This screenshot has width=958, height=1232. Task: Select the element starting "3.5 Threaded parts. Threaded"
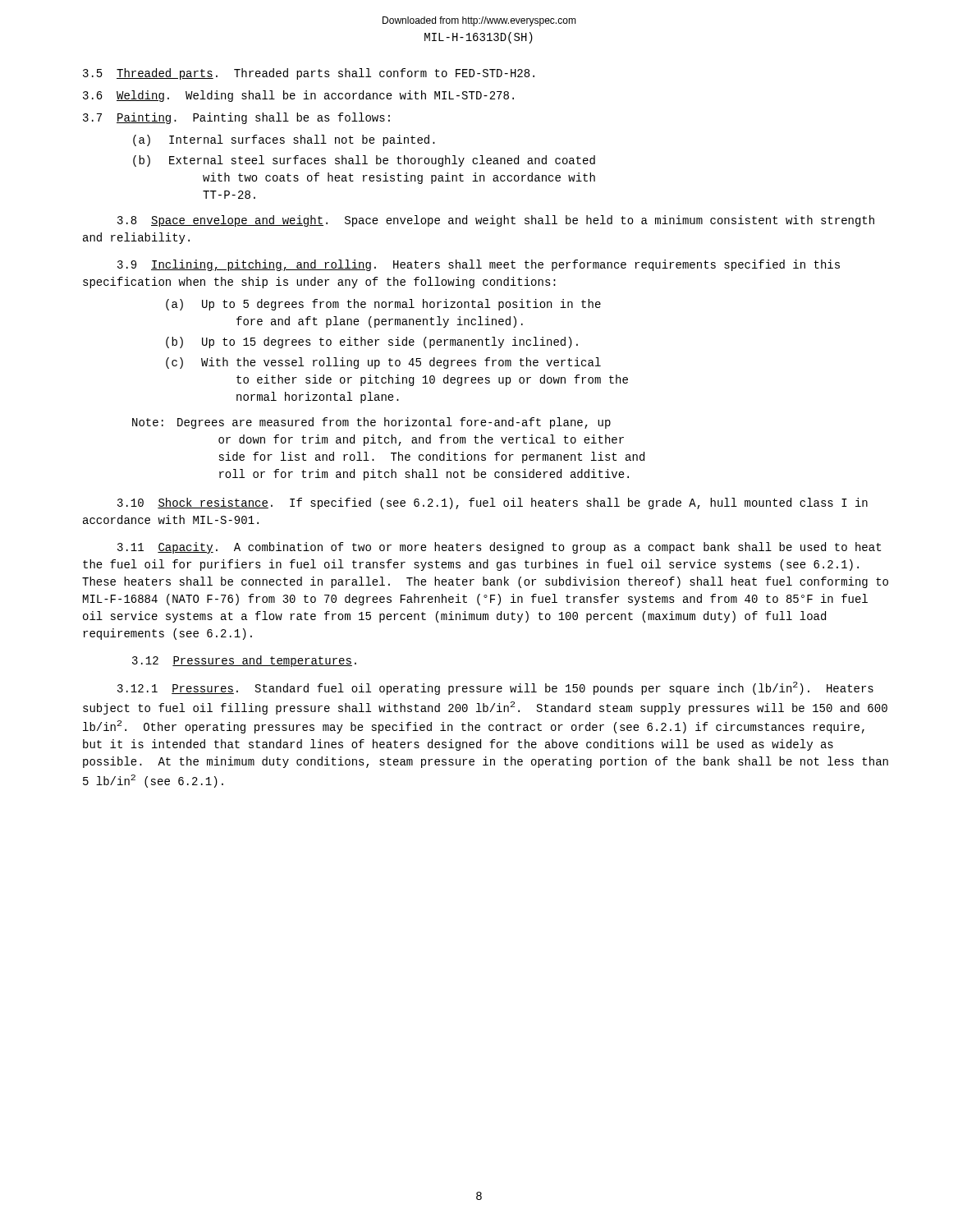click(310, 74)
